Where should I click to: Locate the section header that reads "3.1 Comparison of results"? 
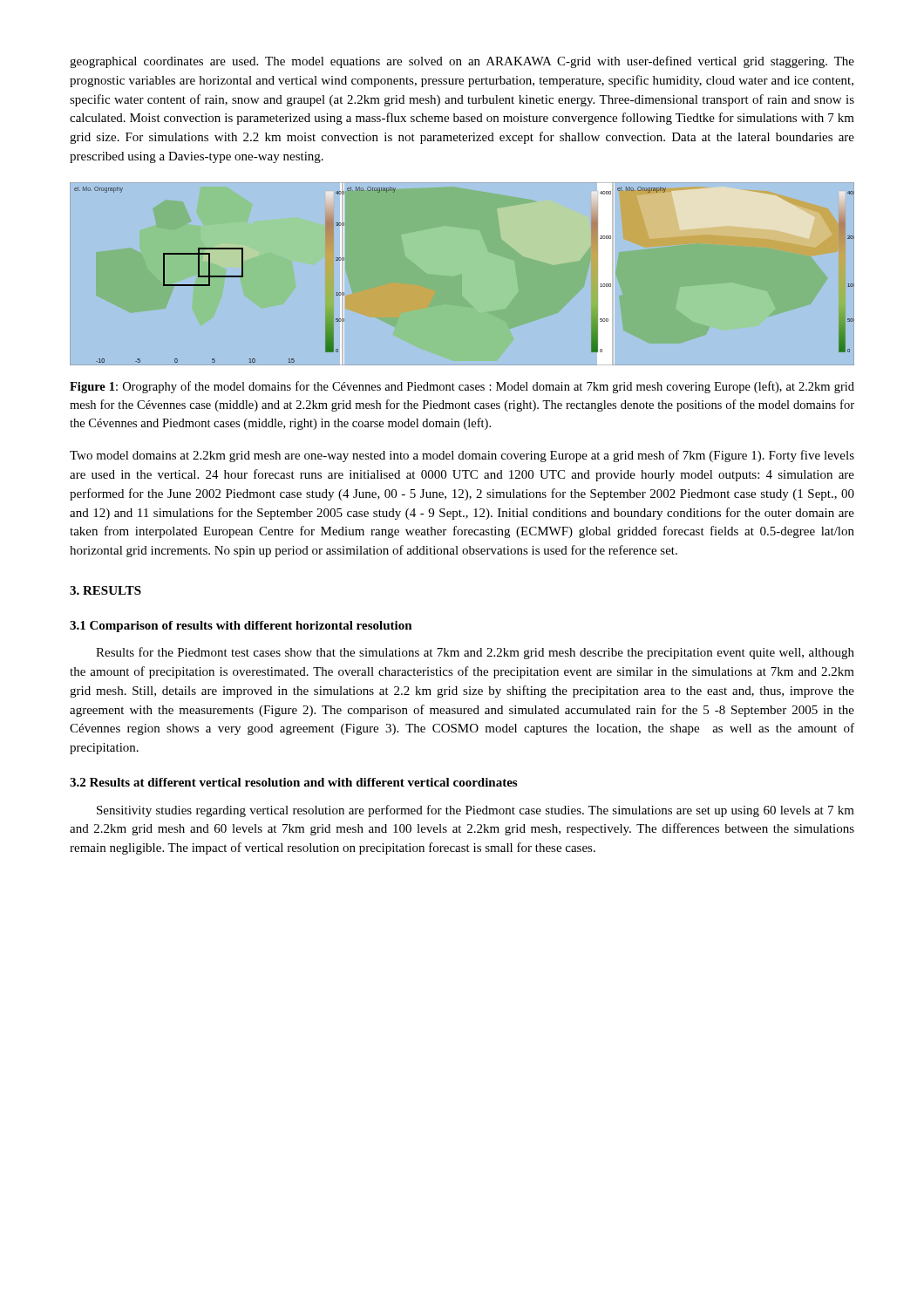coord(241,625)
